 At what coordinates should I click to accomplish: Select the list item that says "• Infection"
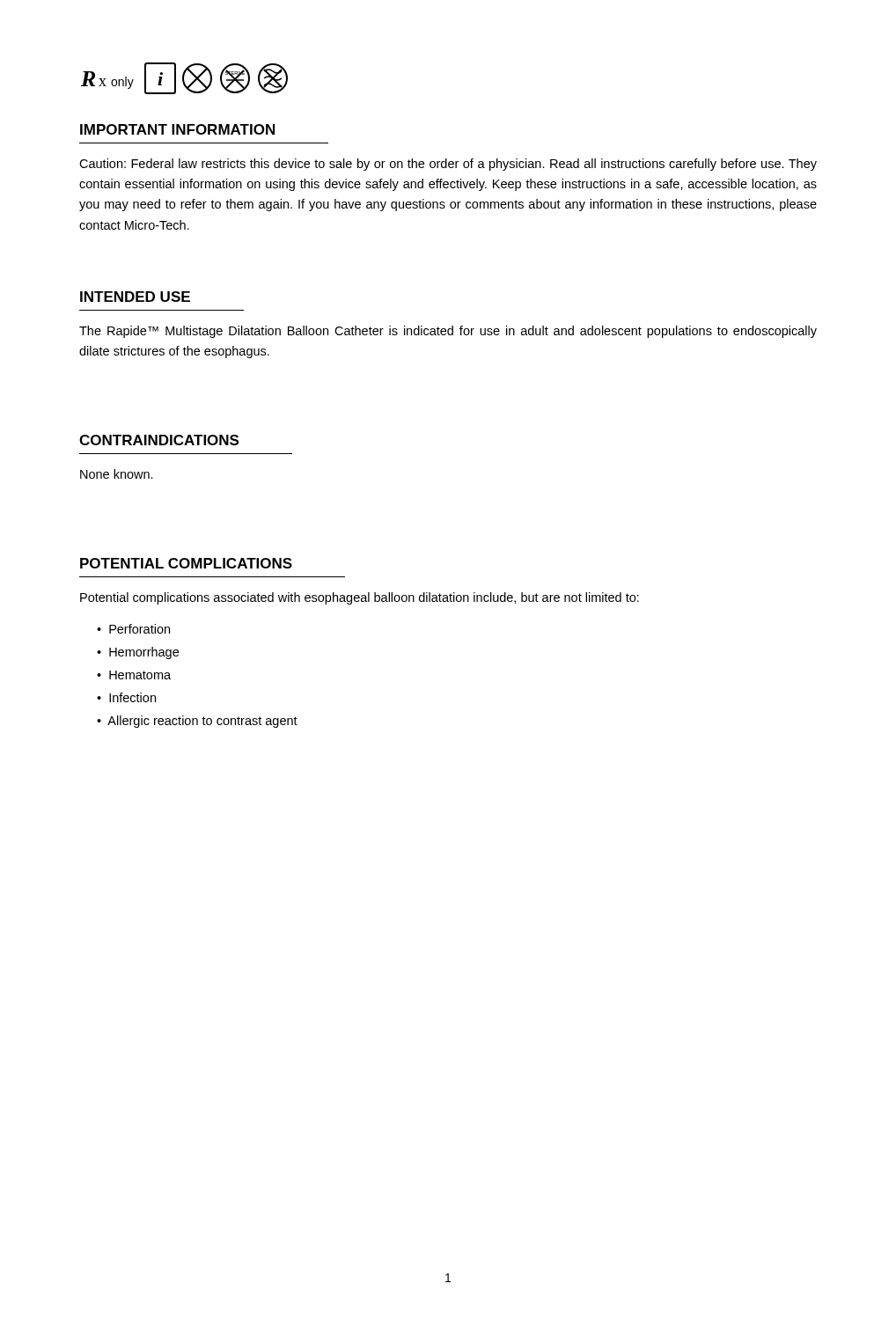click(x=127, y=698)
